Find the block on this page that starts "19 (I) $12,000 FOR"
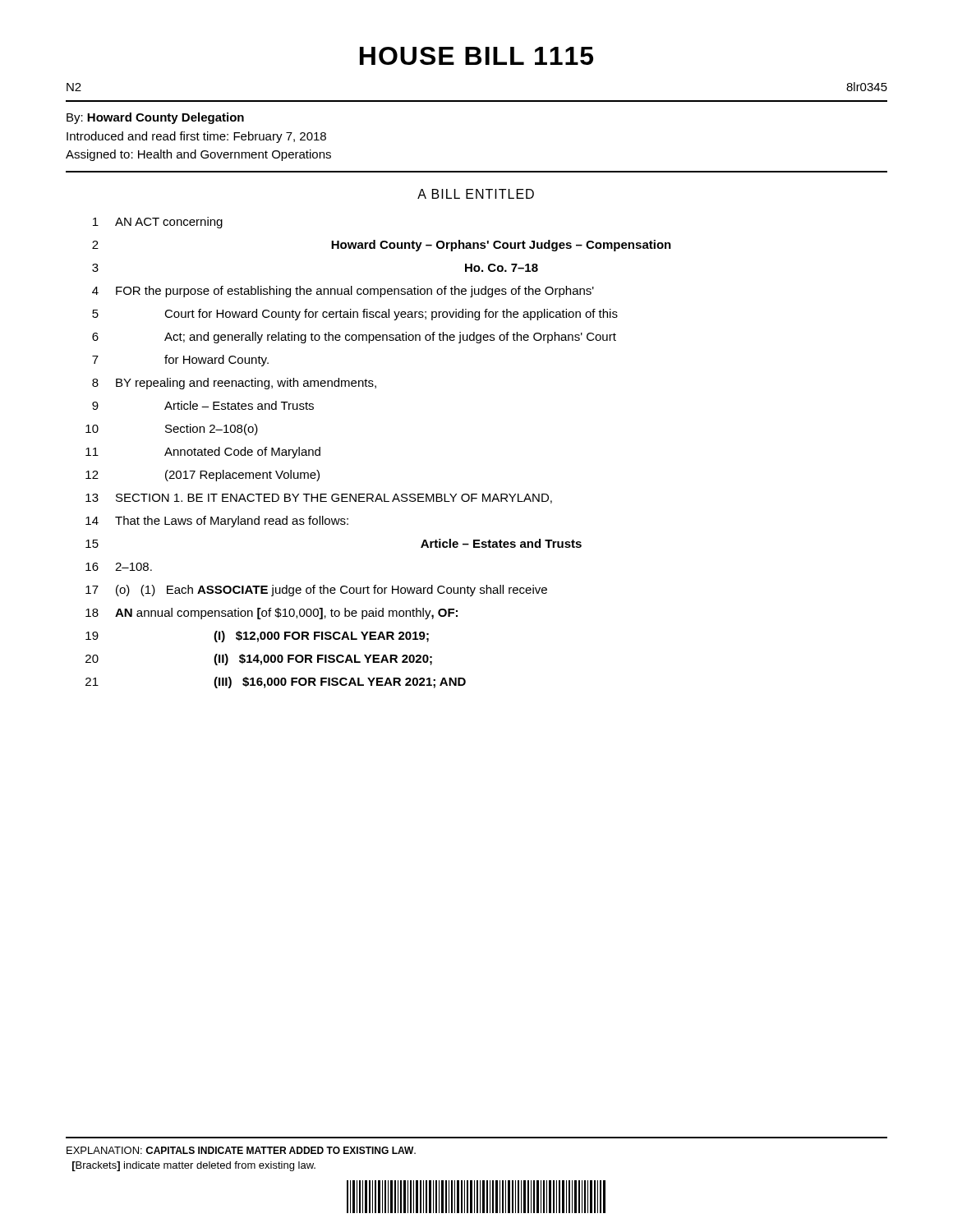 (x=257, y=637)
